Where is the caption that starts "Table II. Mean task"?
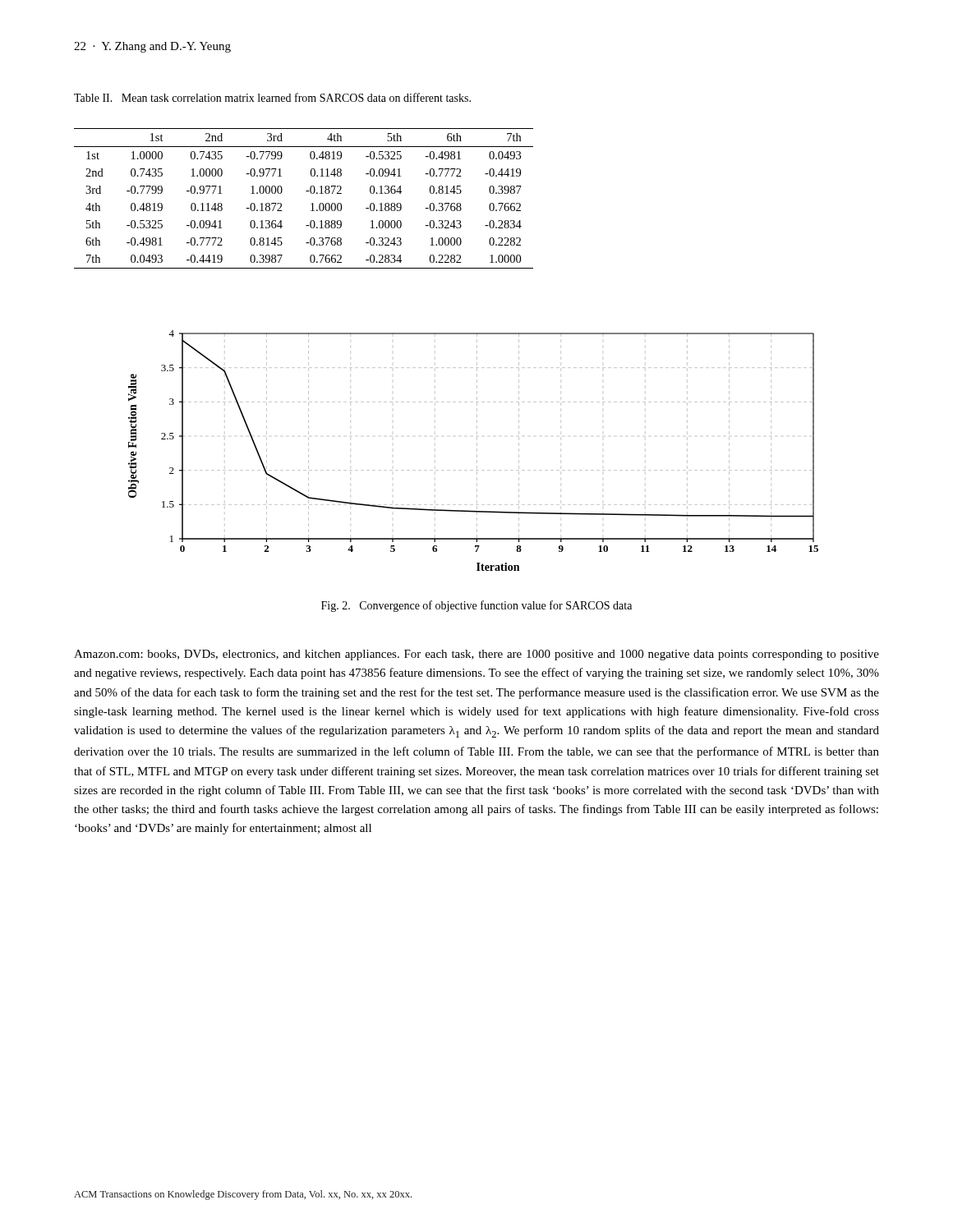The image size is (953, 1232). (273, 98)
